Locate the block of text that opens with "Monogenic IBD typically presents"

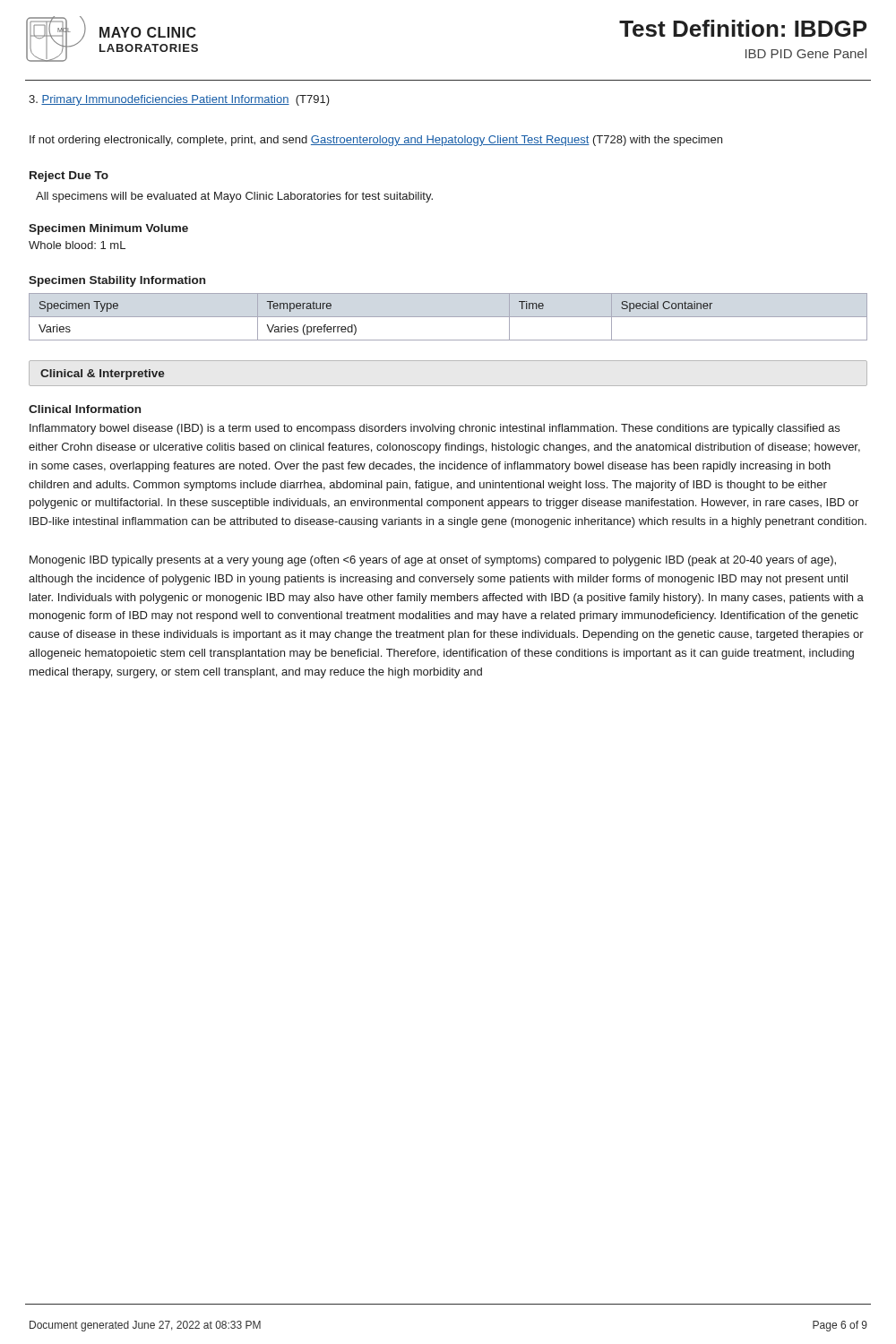(x=446, y=615)
